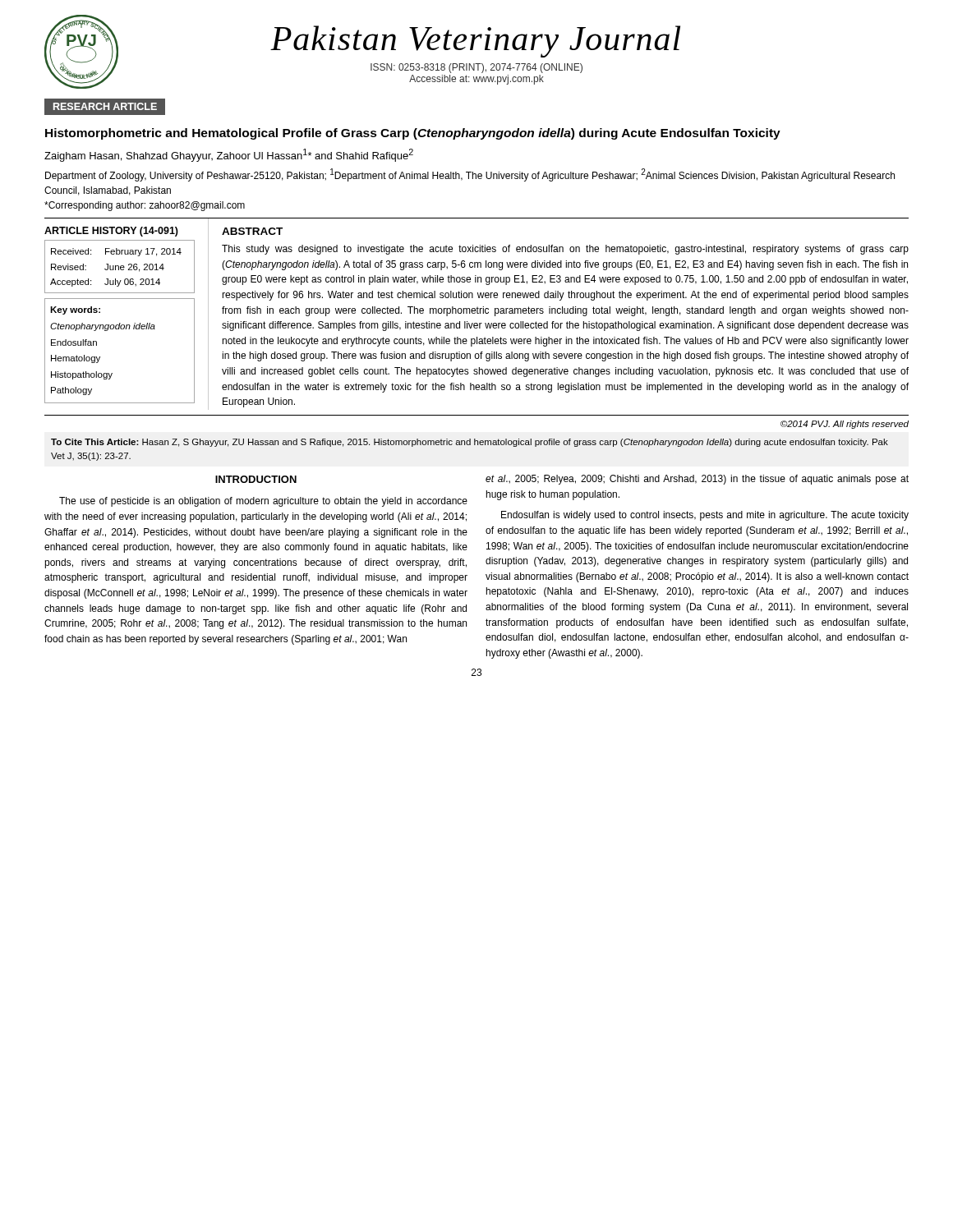Screen dimensions: 1232x953
Task: Click on the logo
Action: 81,52
